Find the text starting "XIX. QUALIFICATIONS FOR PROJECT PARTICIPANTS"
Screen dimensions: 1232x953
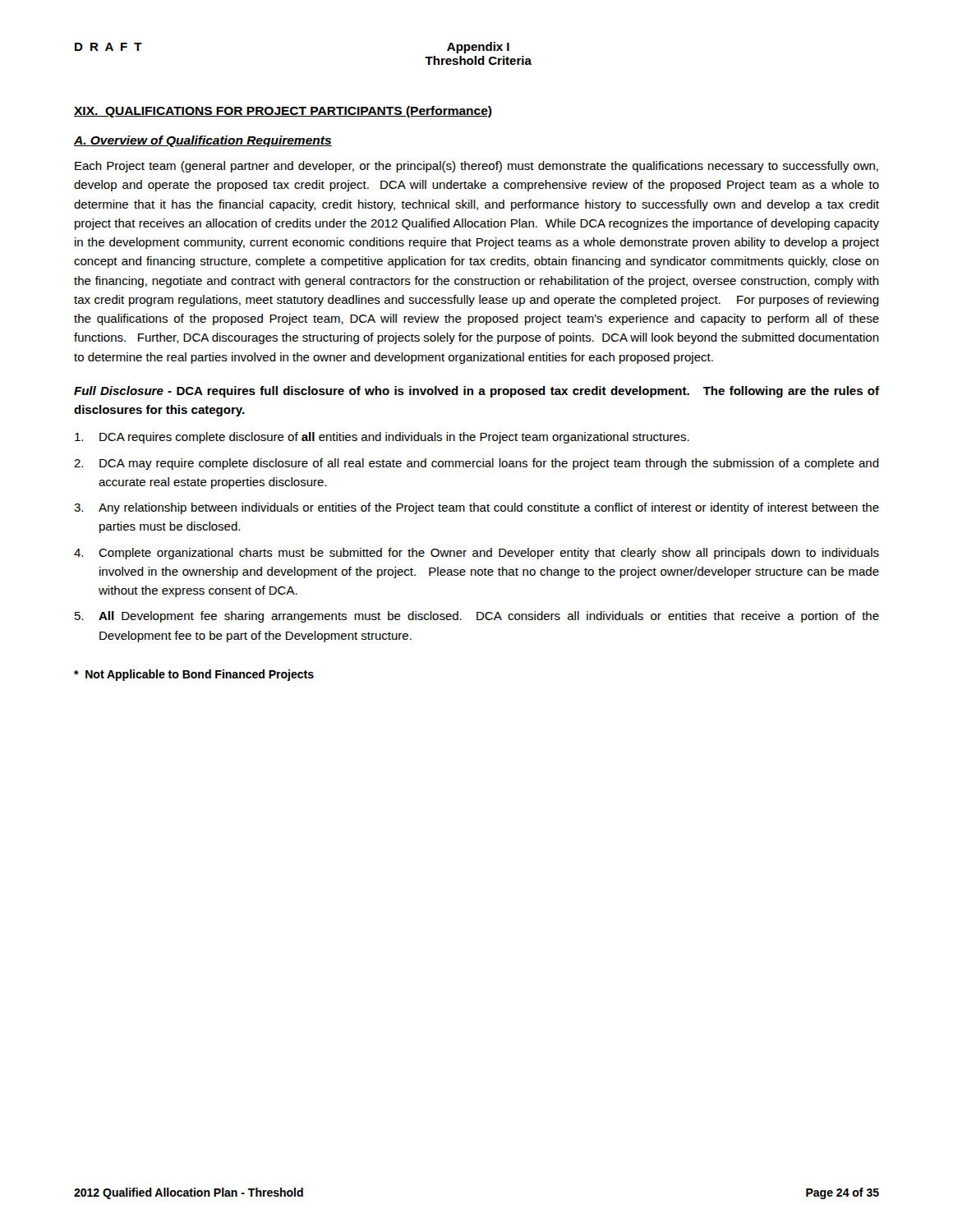[283, 110]
